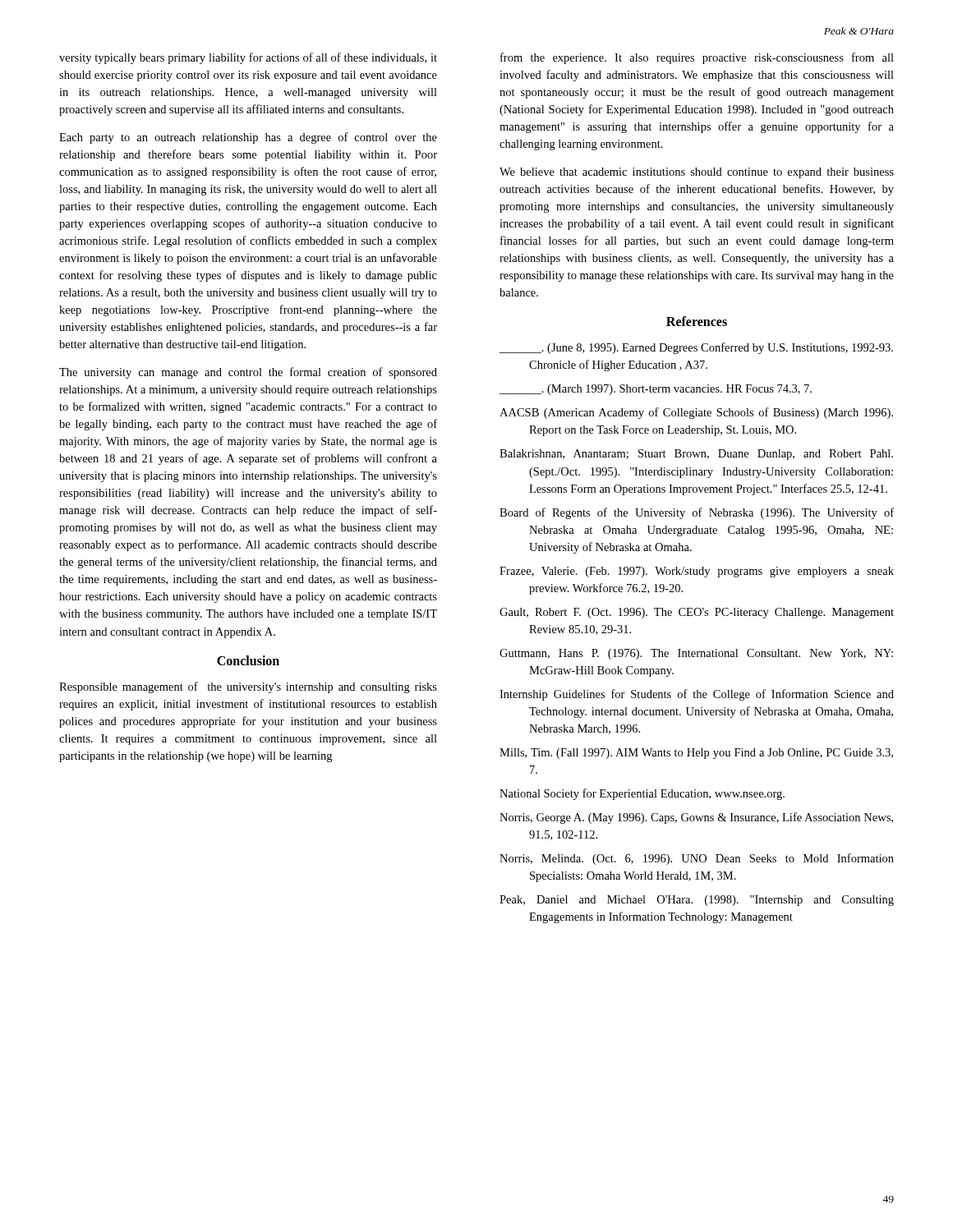
Task: Navigate to the text block starting "Peak, Daniel and Michael O'Hara."
Action: [x=697, y=908]
